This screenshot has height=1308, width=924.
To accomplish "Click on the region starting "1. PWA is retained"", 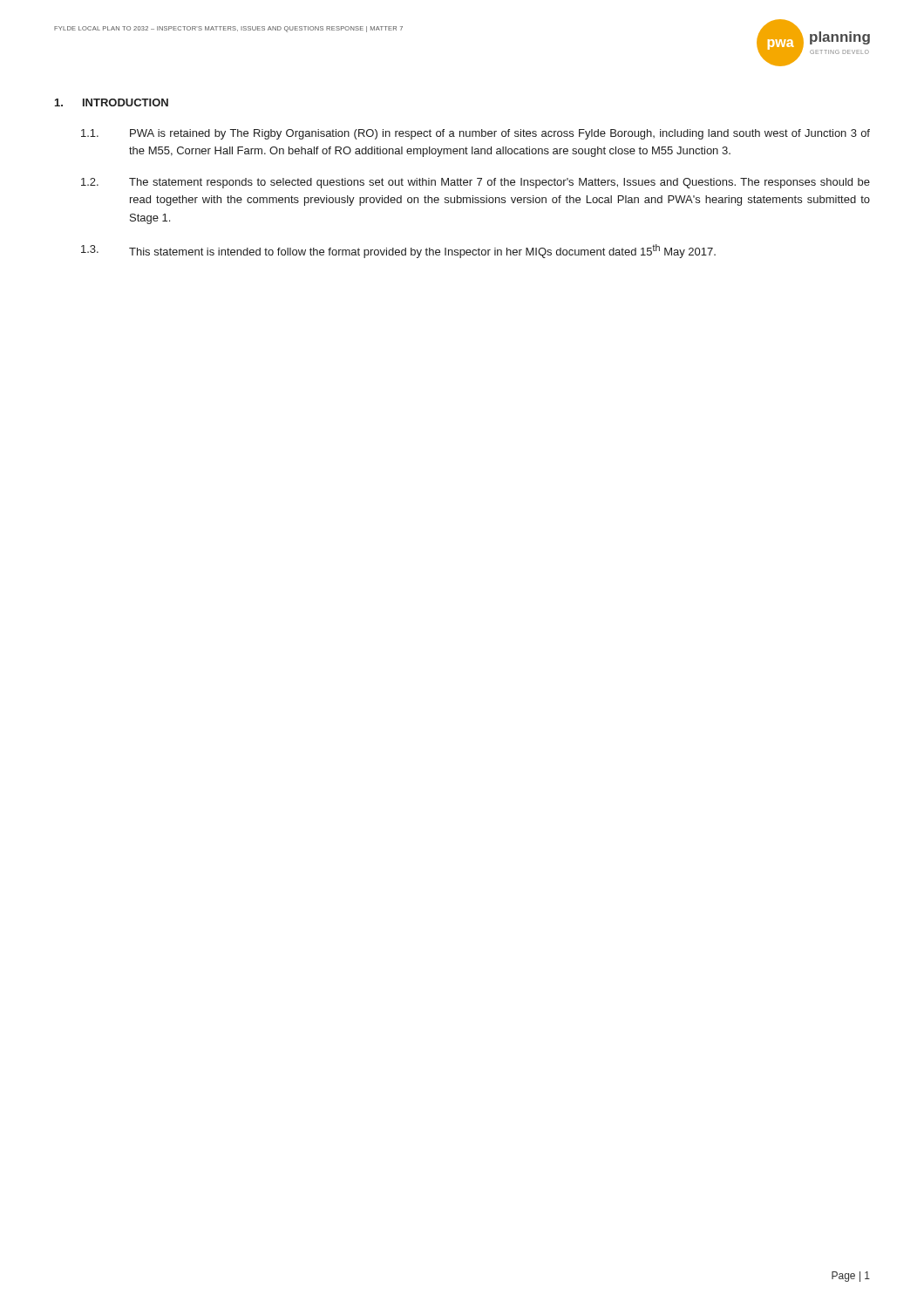I will click(475, 142).
